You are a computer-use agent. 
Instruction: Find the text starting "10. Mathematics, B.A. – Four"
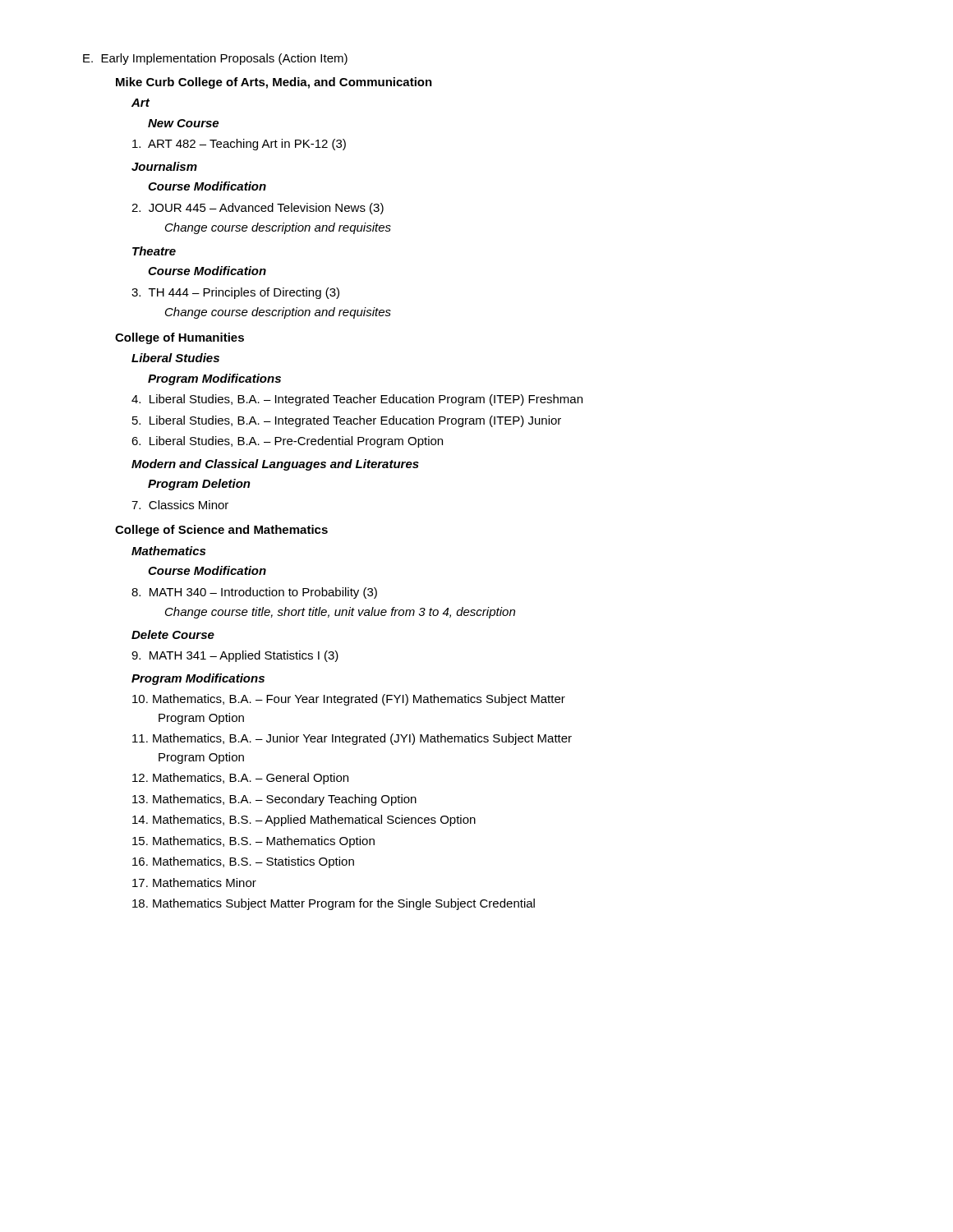(348, 708)
